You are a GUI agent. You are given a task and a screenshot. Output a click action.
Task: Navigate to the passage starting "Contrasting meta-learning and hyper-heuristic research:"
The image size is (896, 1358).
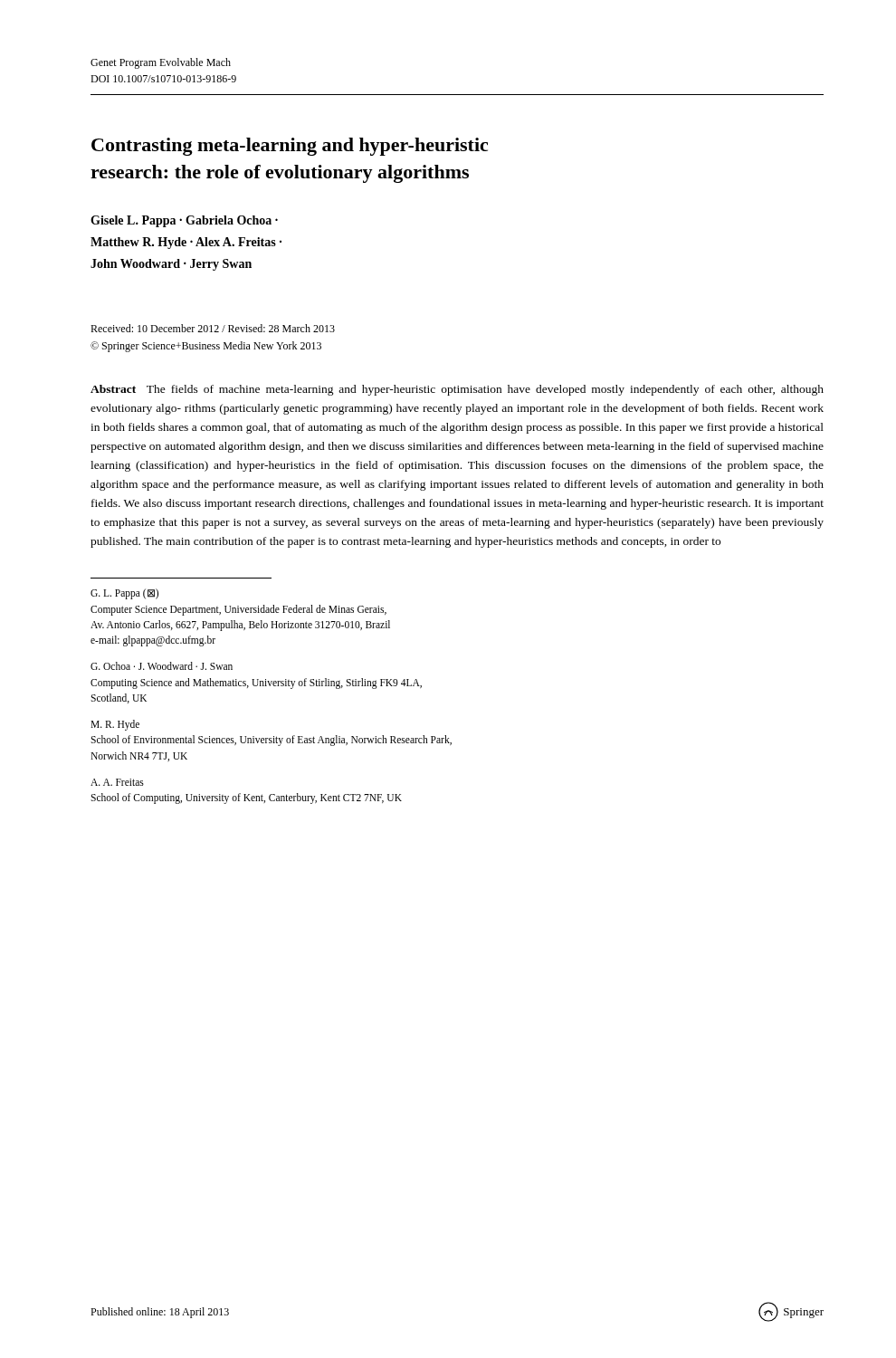click(x=289, y=158)
